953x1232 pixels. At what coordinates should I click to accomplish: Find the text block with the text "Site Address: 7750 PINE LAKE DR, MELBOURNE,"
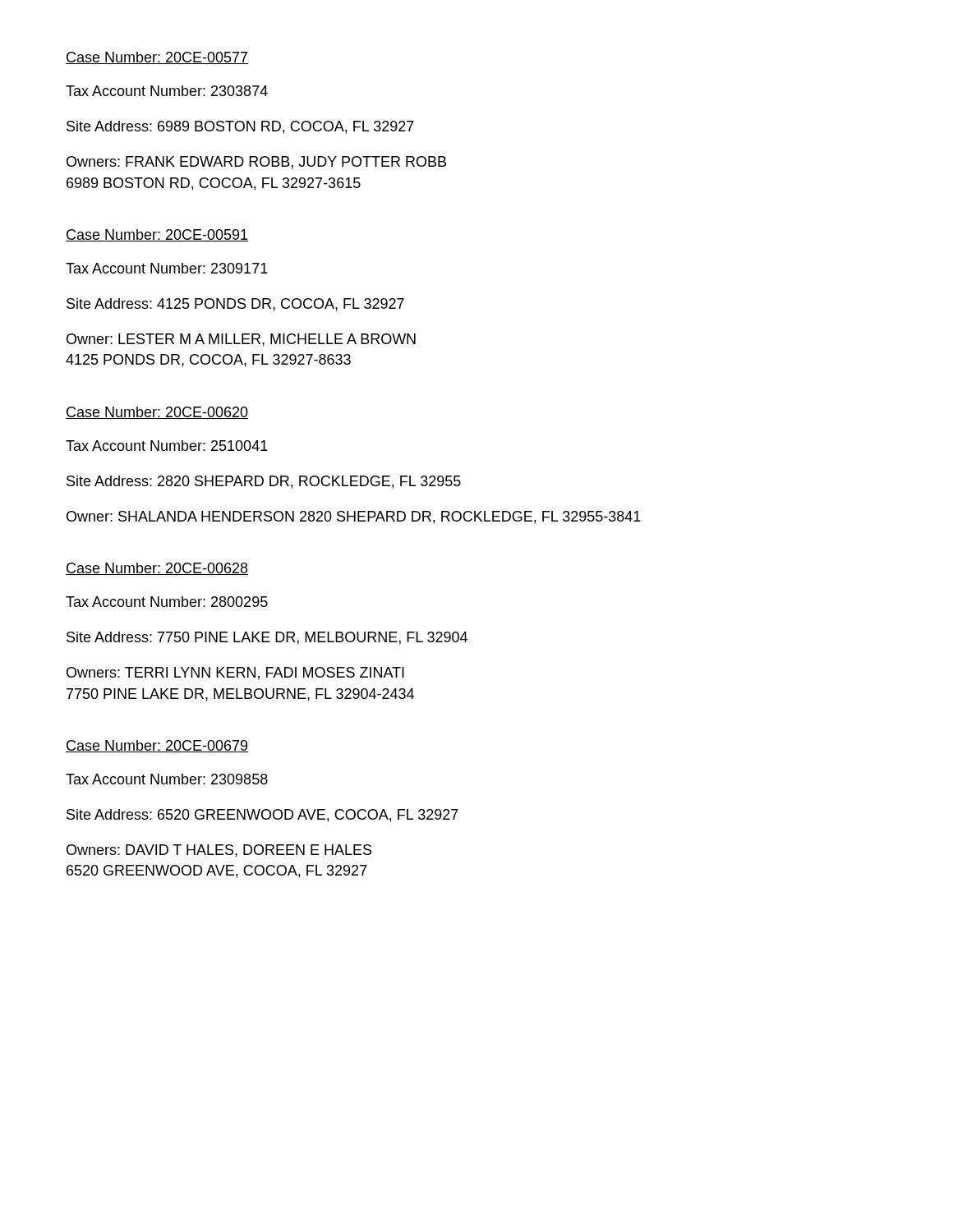[267, 638]
